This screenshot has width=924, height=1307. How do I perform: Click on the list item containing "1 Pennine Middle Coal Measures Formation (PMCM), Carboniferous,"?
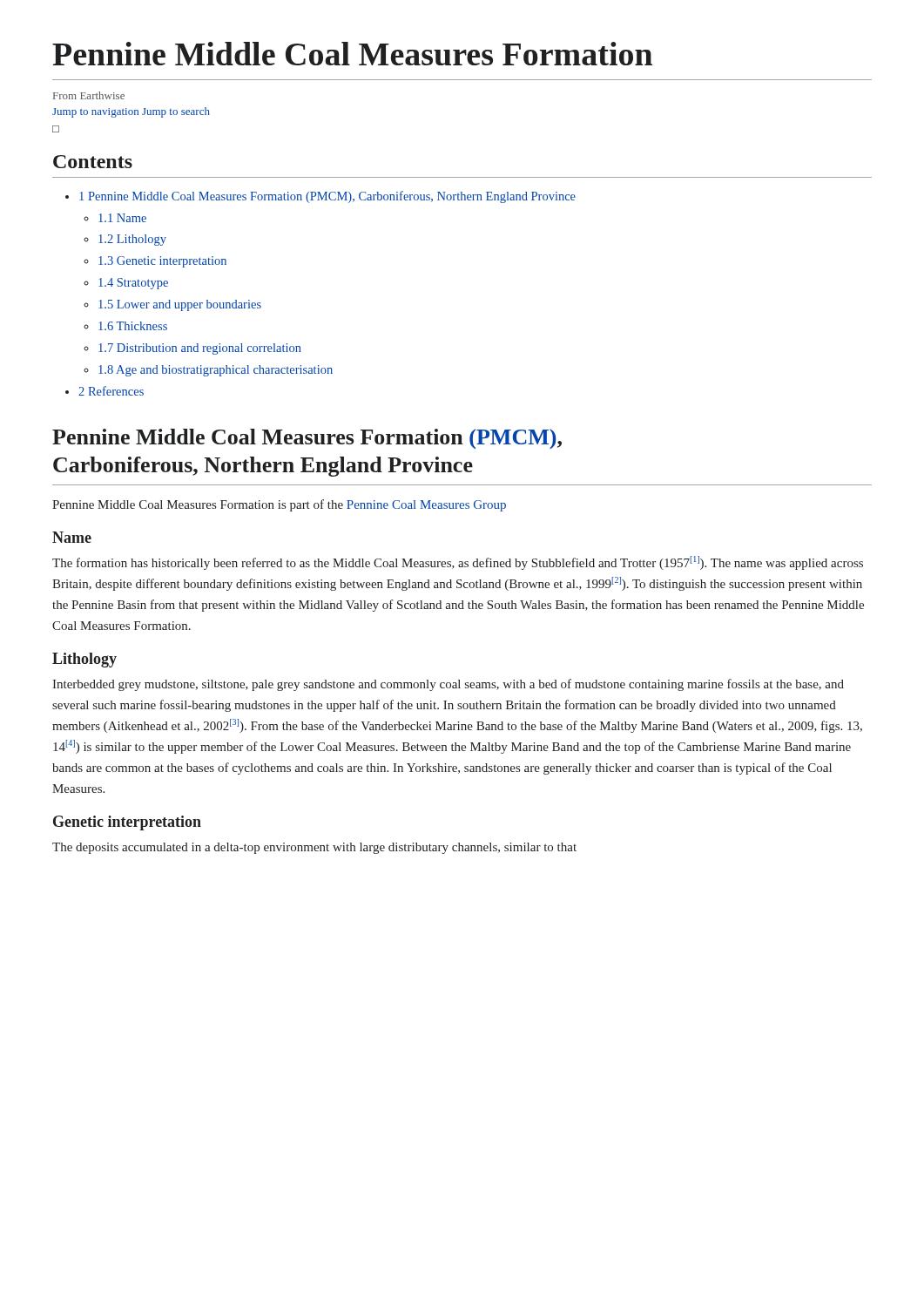pyautogui.click(x=327, y=197)
